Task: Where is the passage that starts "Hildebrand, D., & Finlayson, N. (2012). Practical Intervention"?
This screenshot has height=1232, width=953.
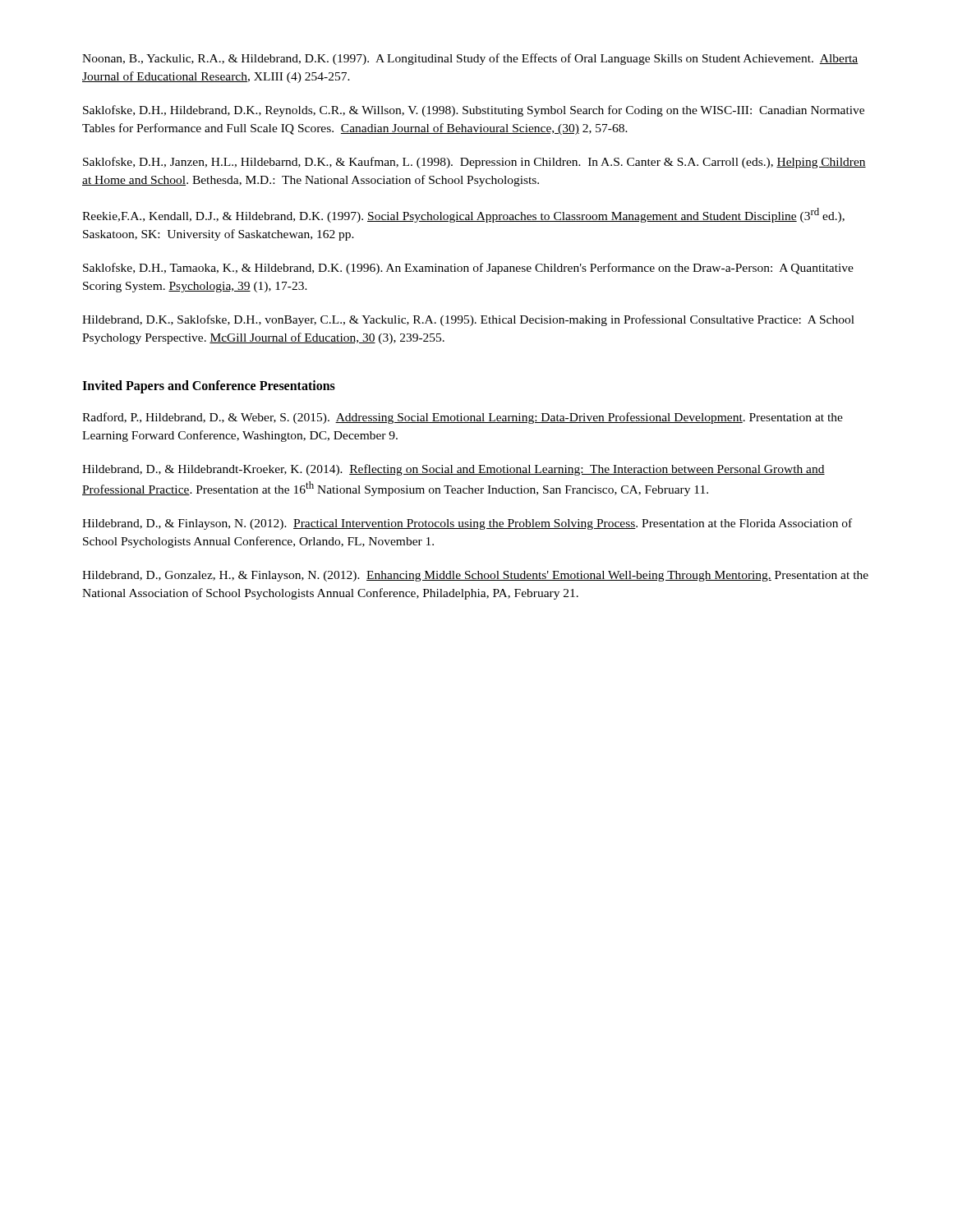Action: [467, 532]
